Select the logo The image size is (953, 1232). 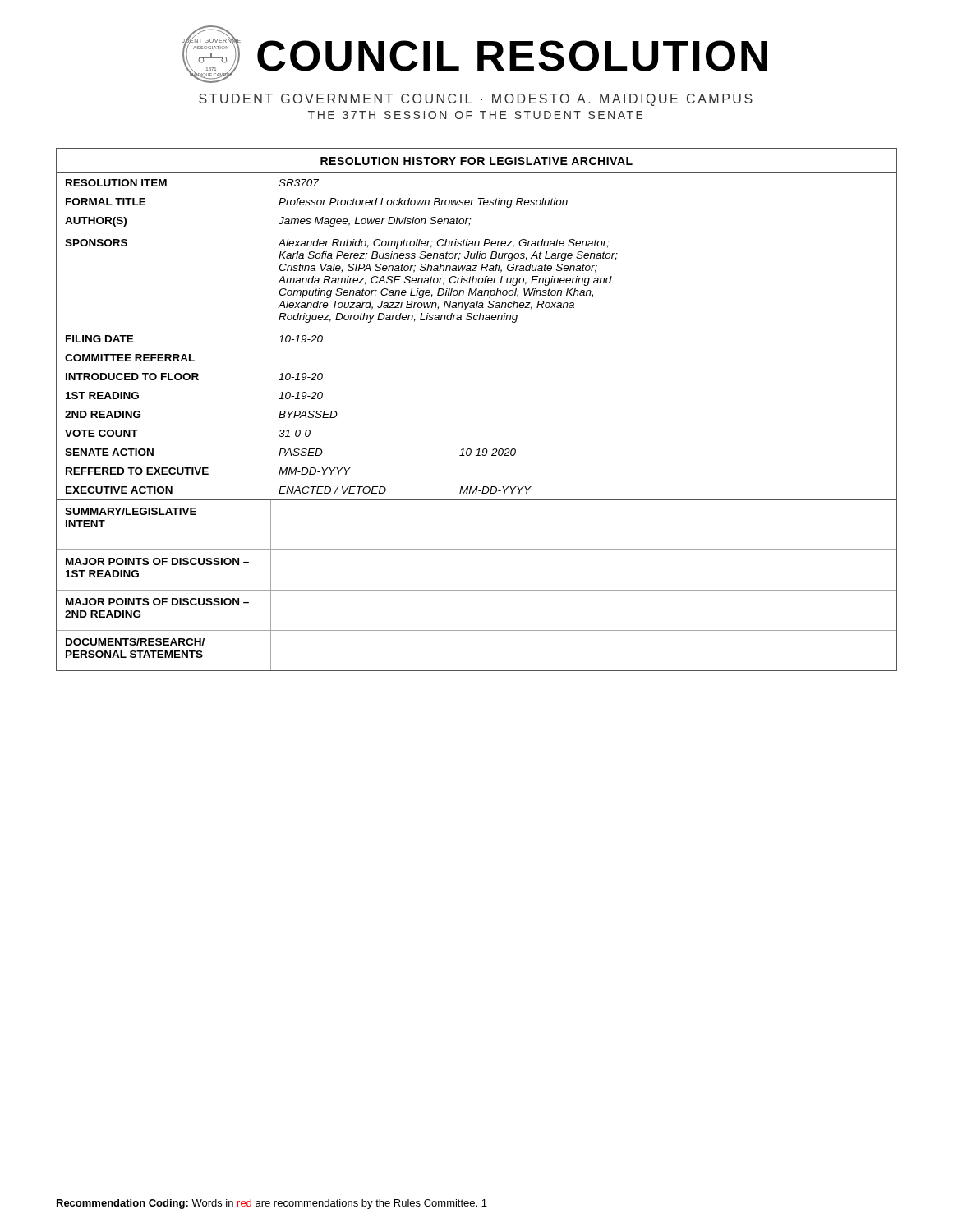click(x=211, y=56)
